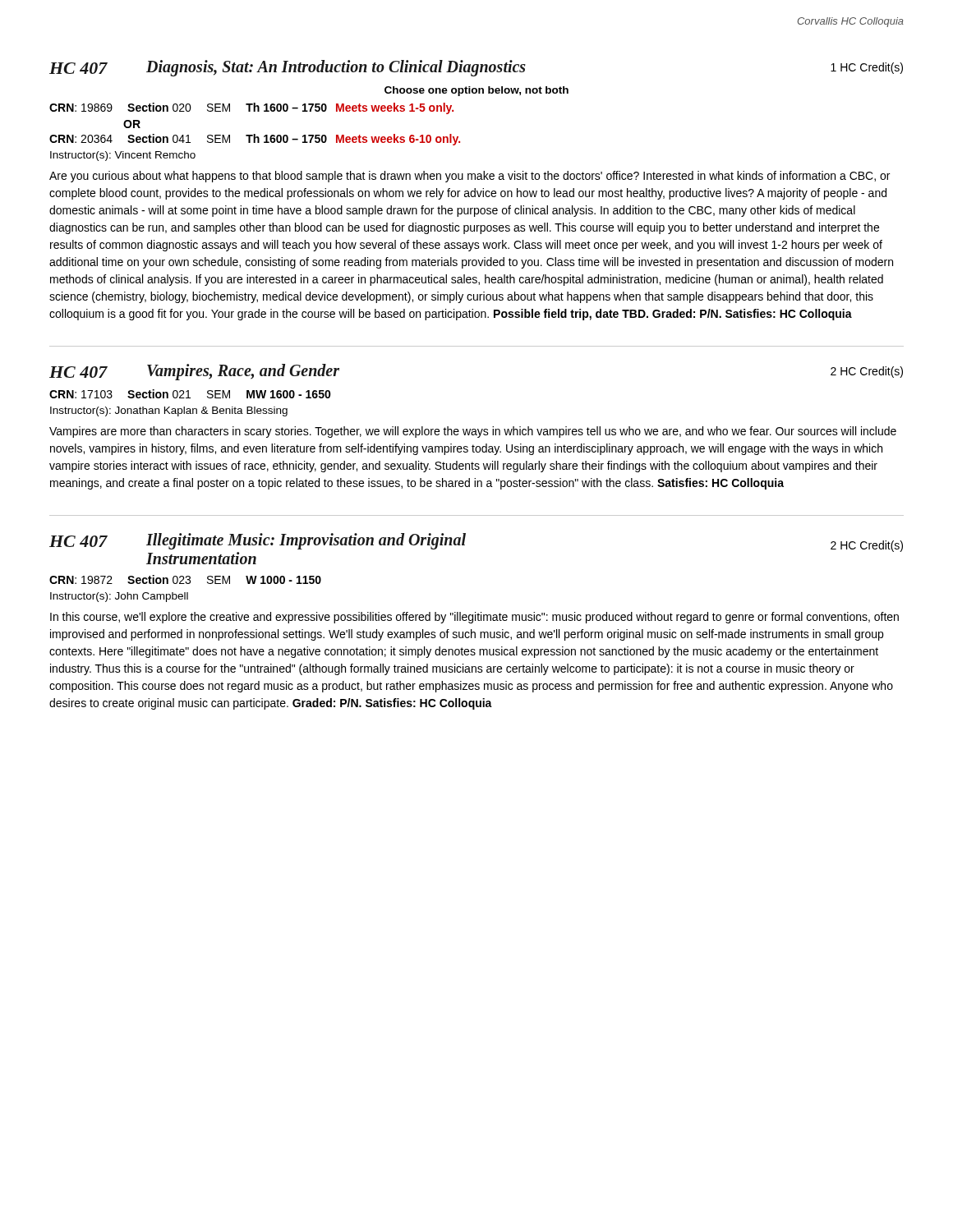The width and height of the screenshot is (953, 1232).
Task: Select the text that says "Instructor(s): Jonathan Kaplan & Benita Blessing"
Action: (169, 410)
